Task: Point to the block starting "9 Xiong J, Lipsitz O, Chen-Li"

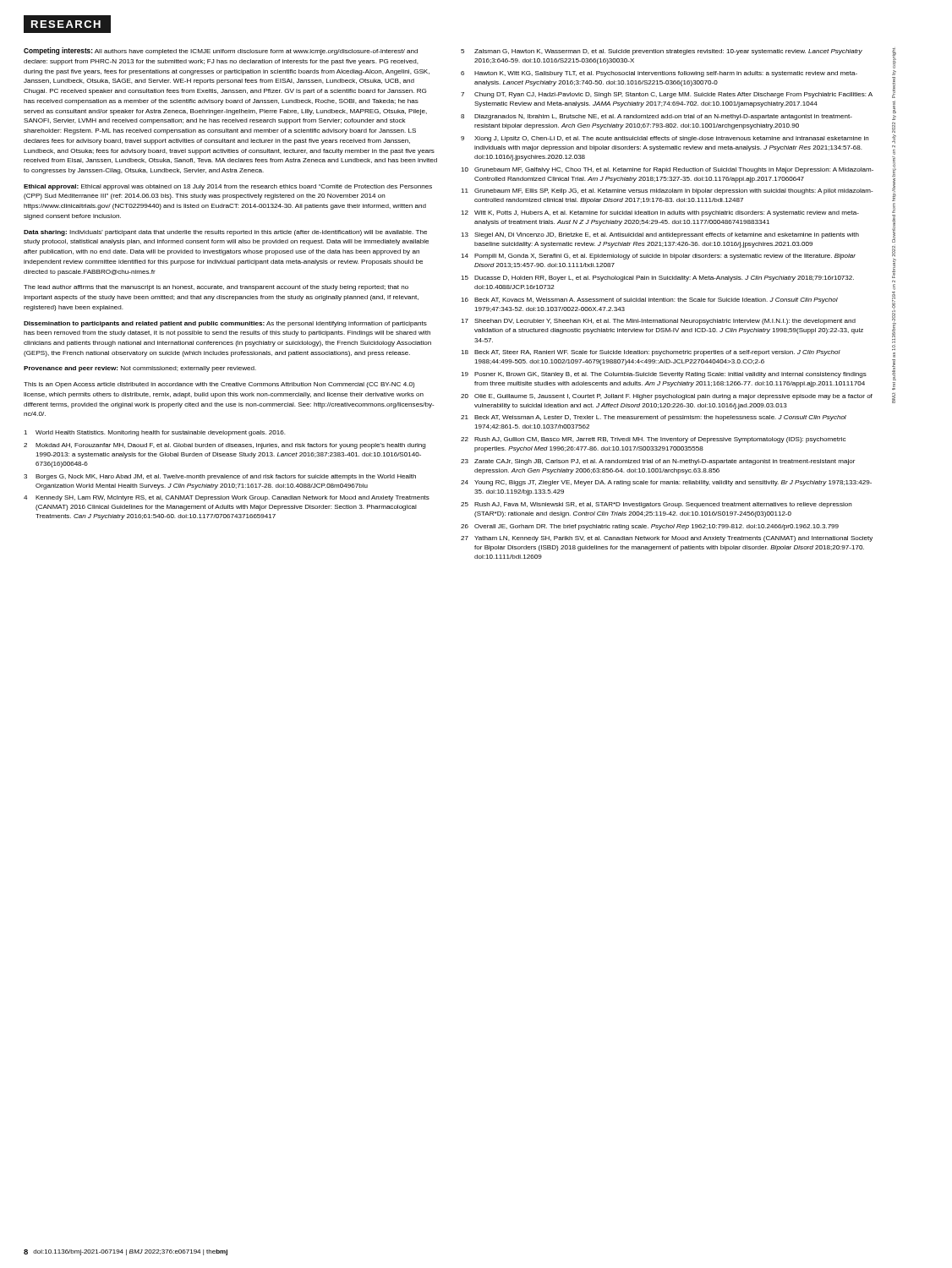Action: pyautogui.click(x=668, y=147)
